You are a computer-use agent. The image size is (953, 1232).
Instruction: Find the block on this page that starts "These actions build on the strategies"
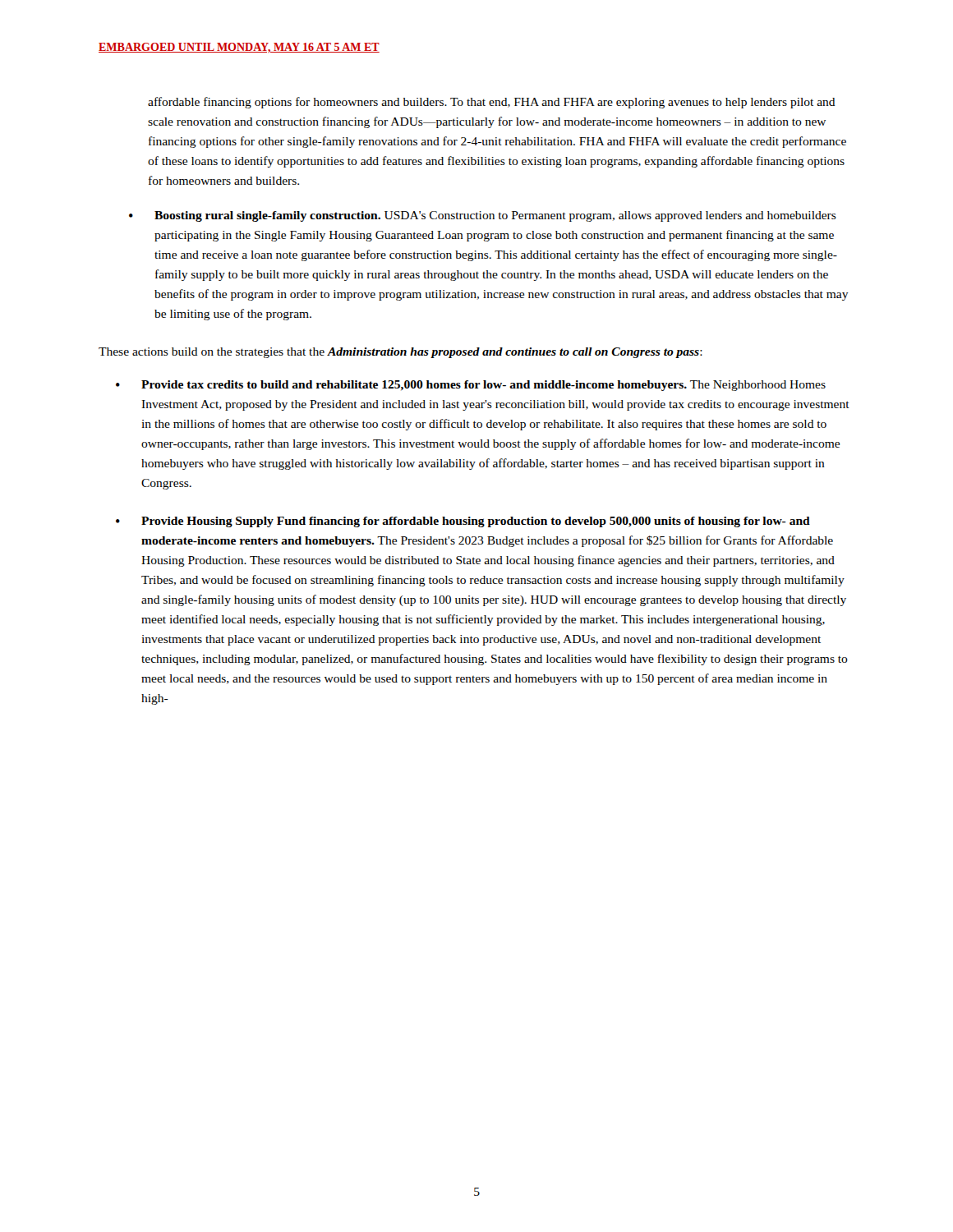(401, 351)
